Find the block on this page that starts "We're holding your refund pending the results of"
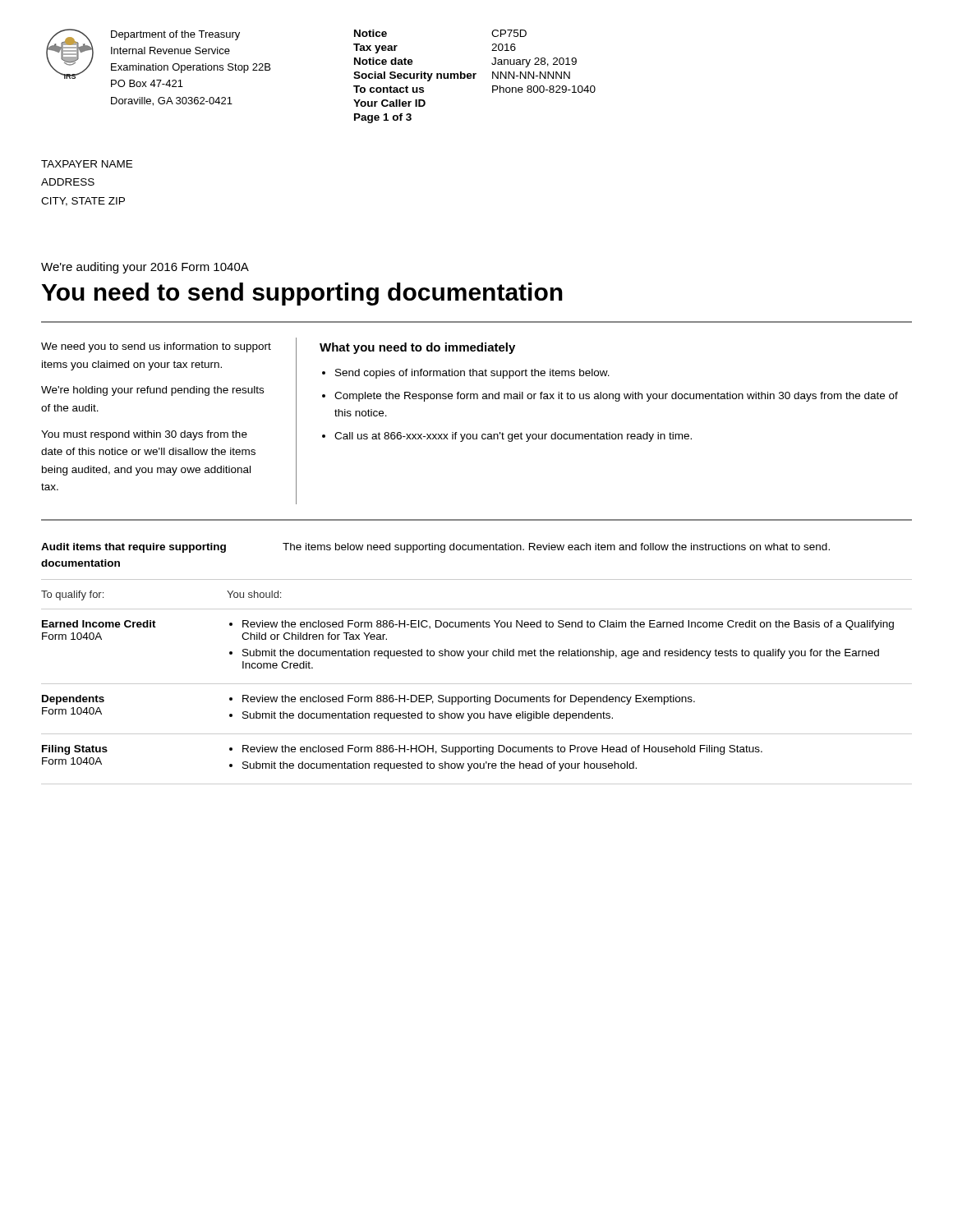This screenshot has height=1232, width=953. pos(153,399)
